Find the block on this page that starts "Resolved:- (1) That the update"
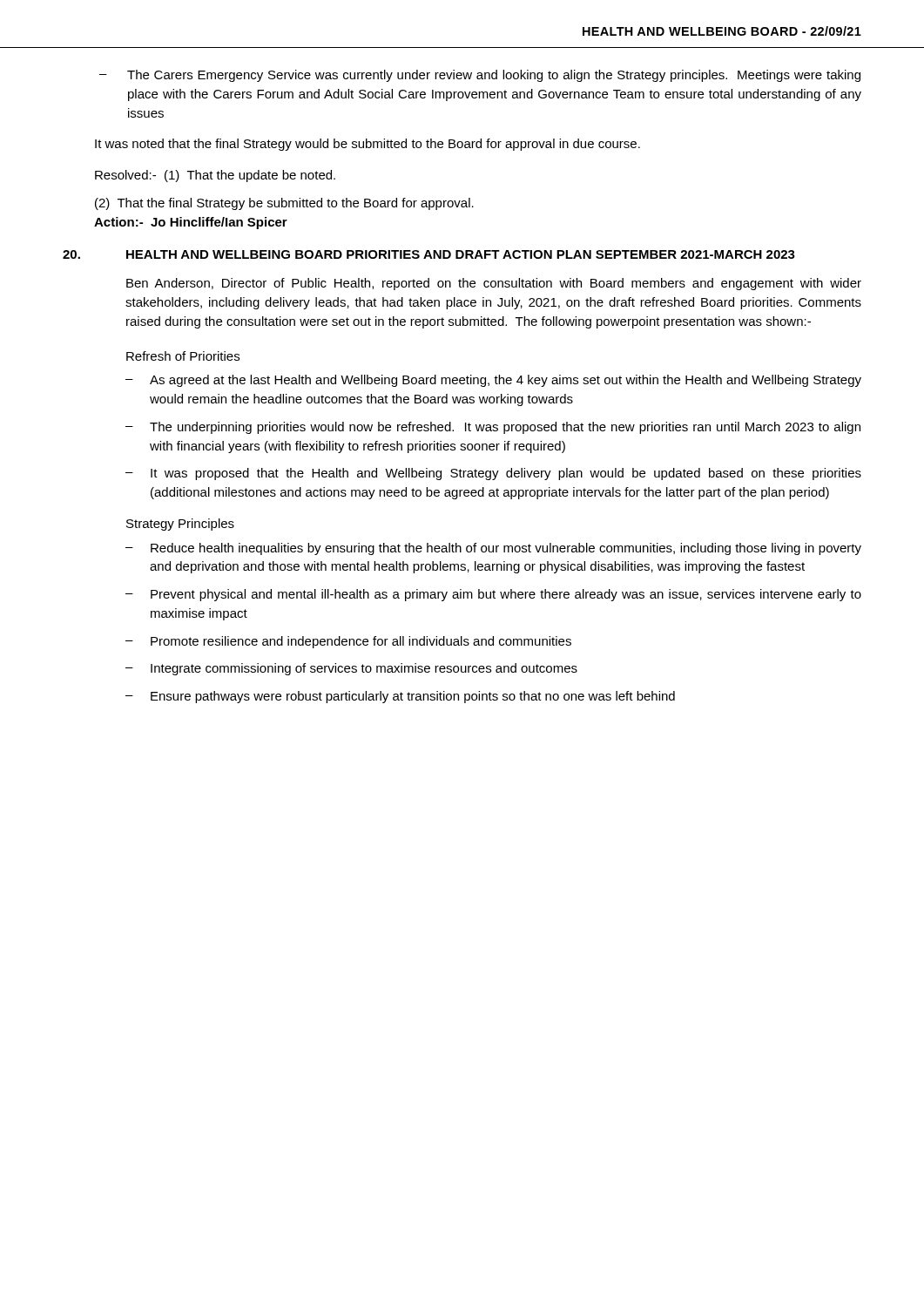This screenshot has height=1307, width=924. point(215,175)
